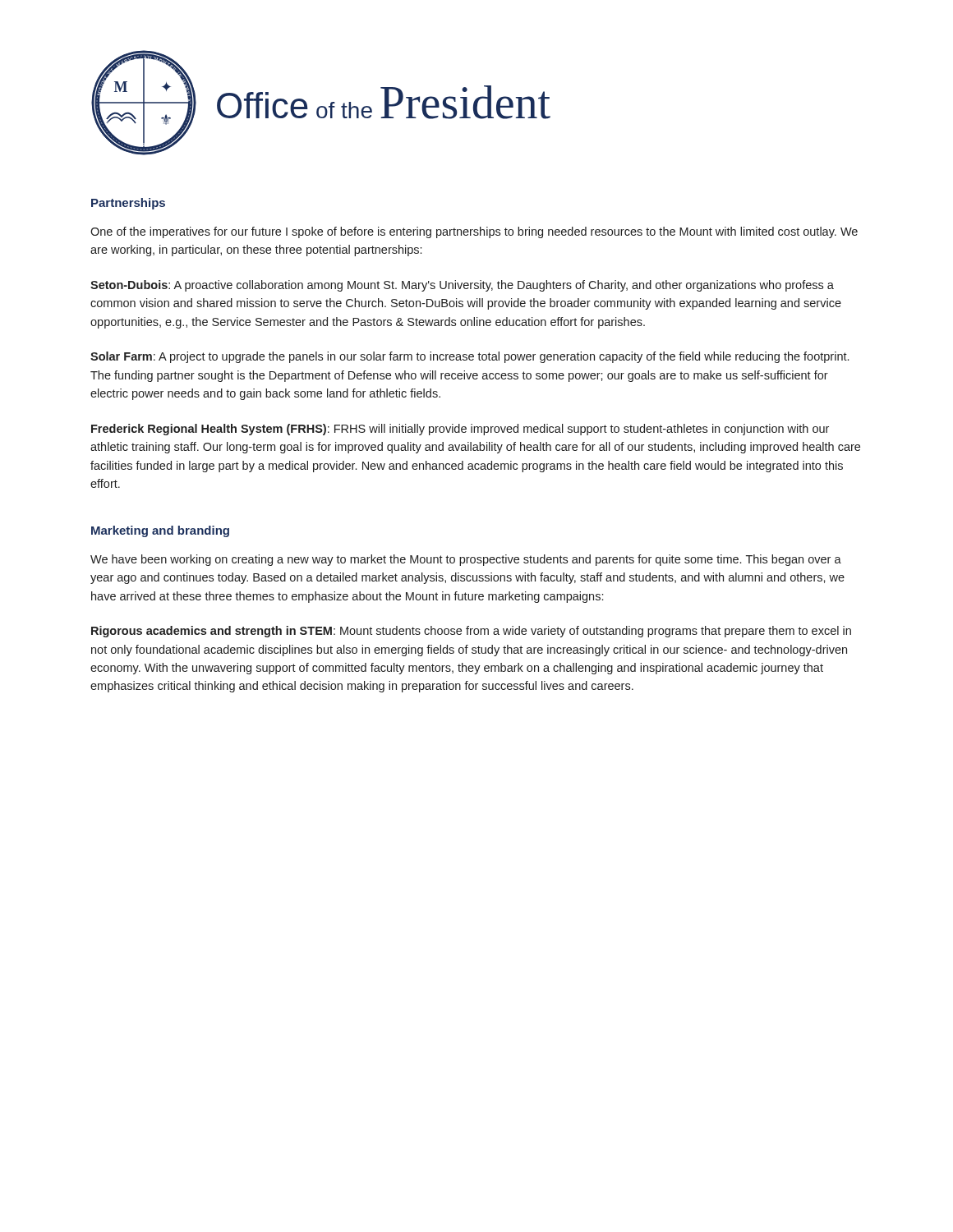Select the section header that reads "Marketing and branding"
This screenshot has height=1232, width=953.
(160, 530)
